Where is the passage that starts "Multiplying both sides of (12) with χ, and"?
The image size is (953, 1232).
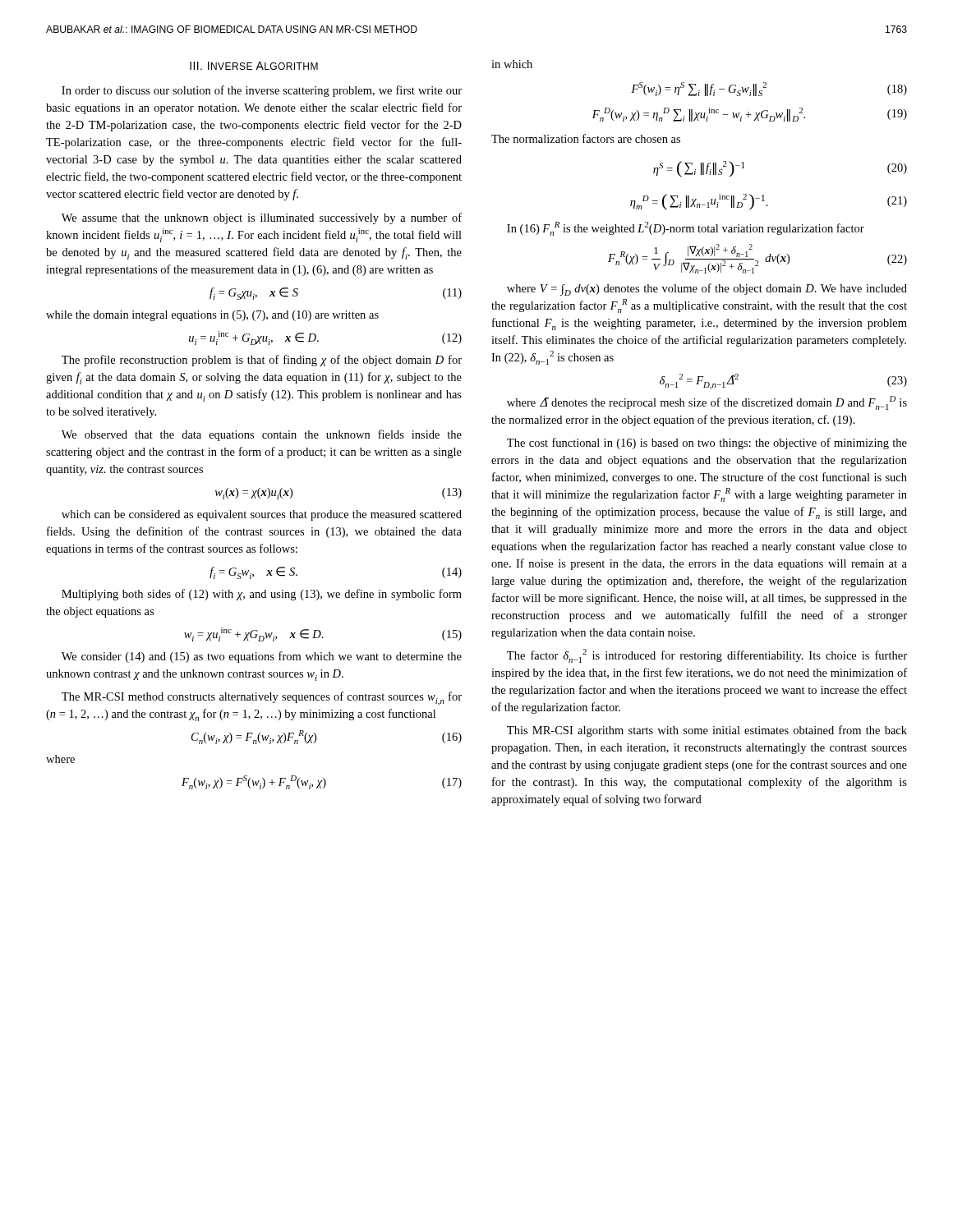tap(254, 603)
